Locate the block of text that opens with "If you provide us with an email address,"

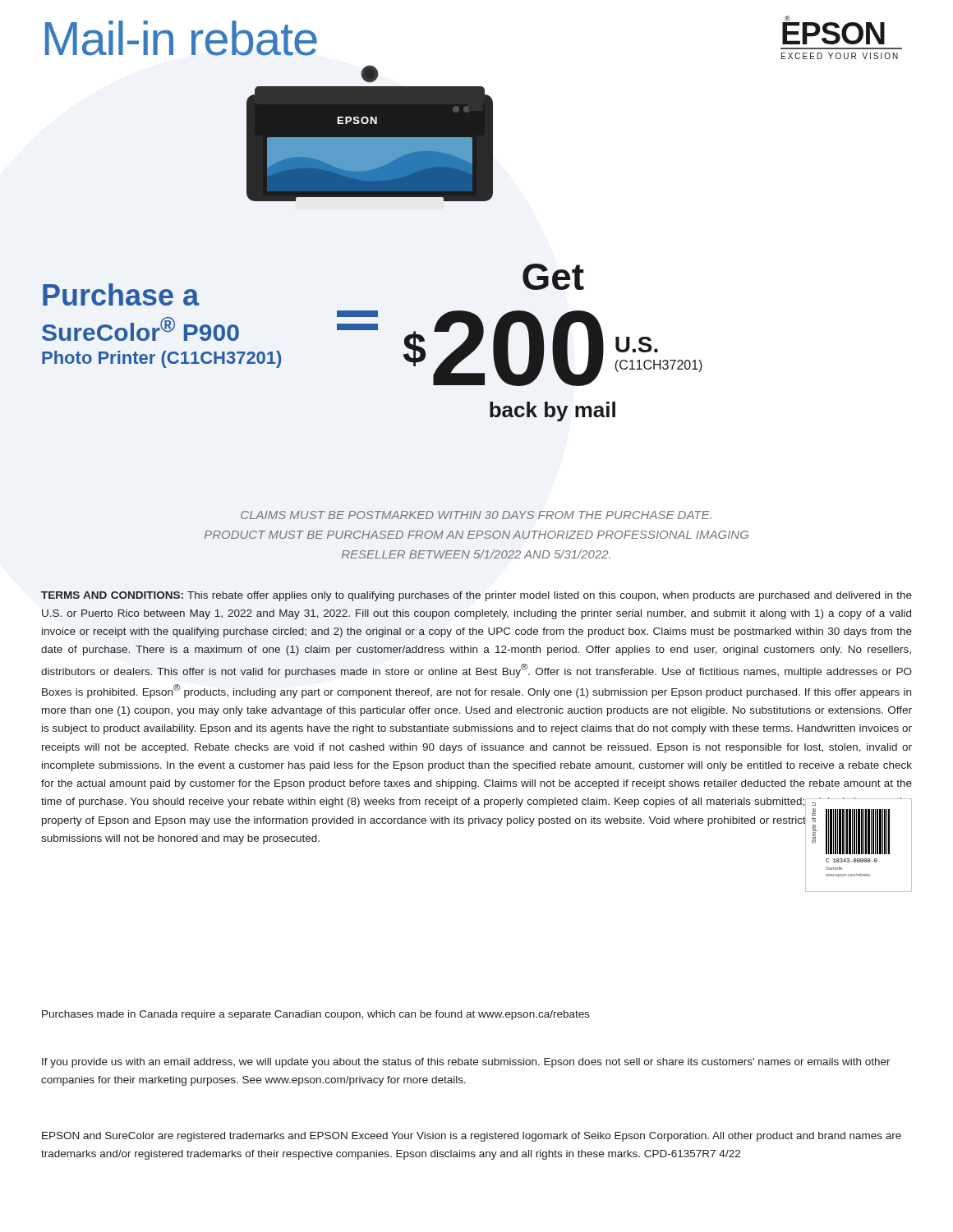pos(476,1071)
